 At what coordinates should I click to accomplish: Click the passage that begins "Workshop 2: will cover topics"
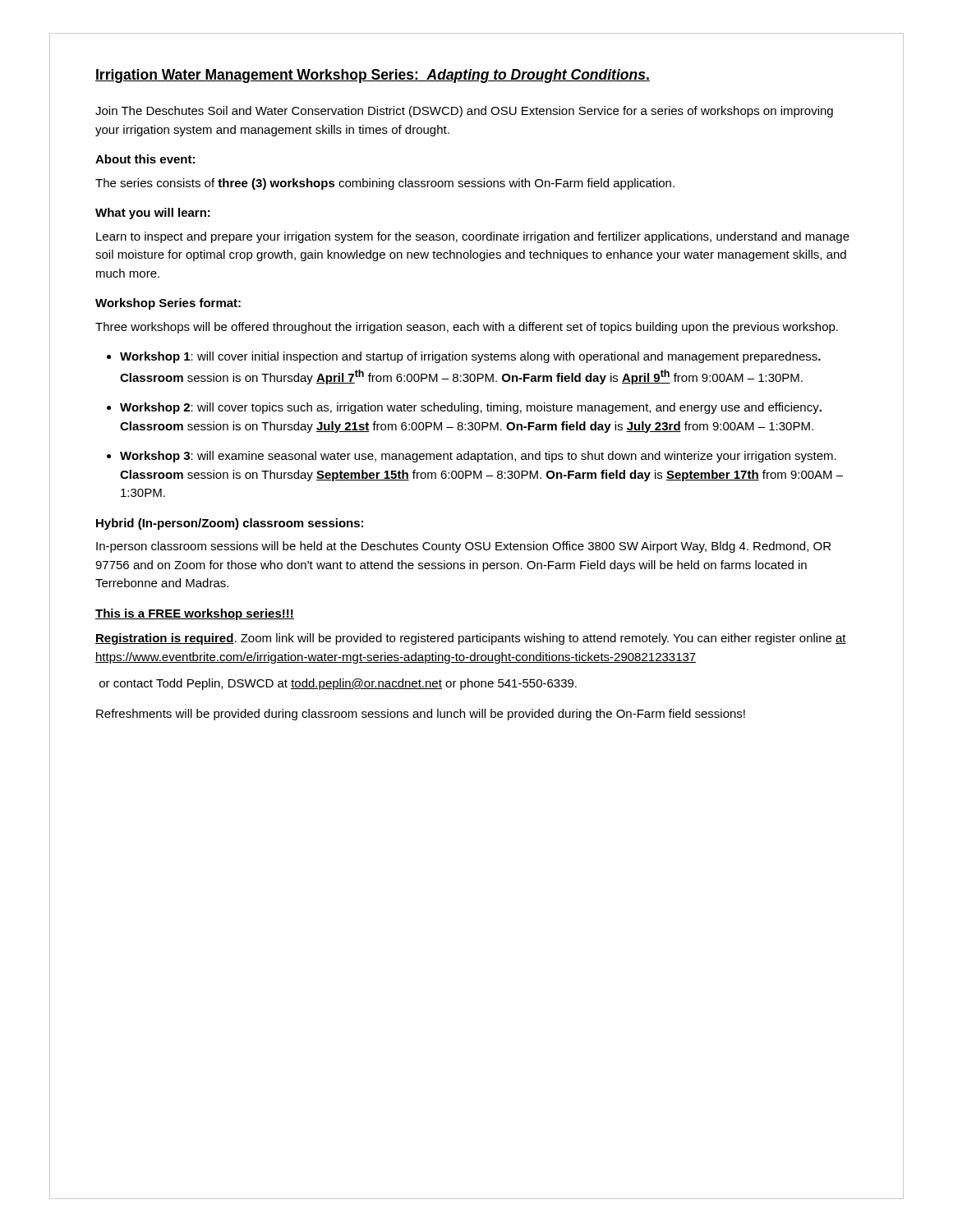471,416
